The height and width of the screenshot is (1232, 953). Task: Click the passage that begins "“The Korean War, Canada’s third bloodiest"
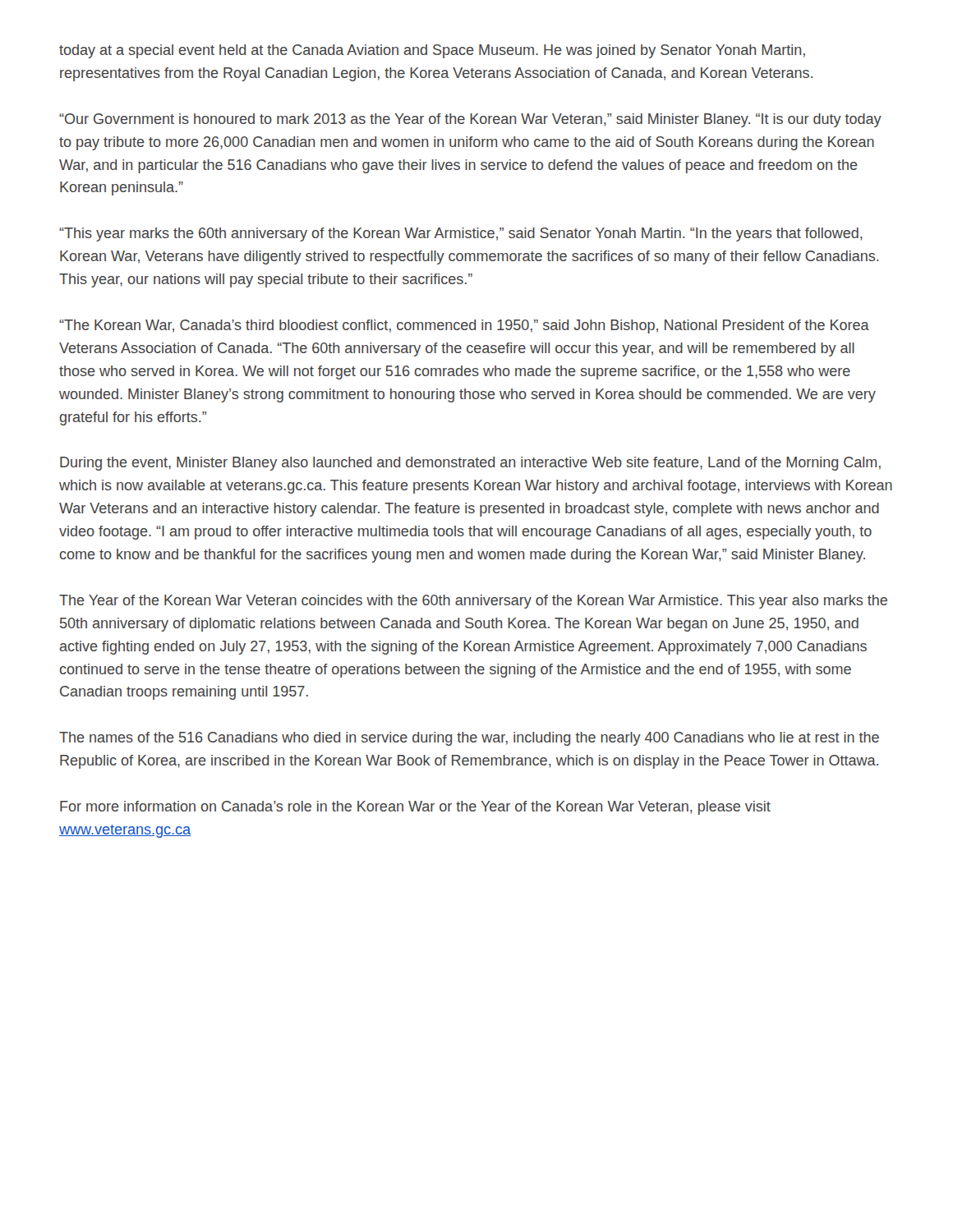click(x=467, y=371)
